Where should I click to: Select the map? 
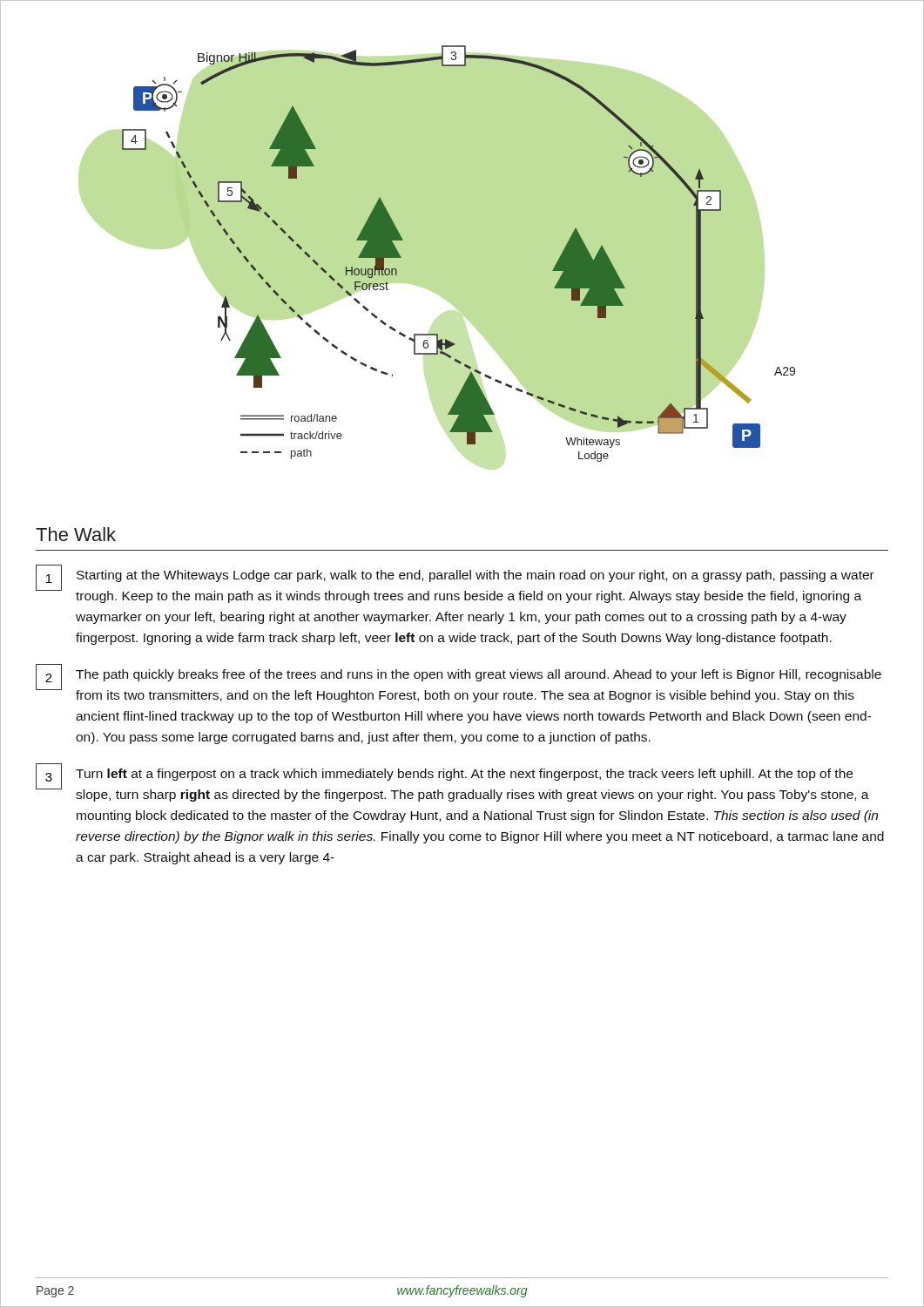[x=462, y=271]
